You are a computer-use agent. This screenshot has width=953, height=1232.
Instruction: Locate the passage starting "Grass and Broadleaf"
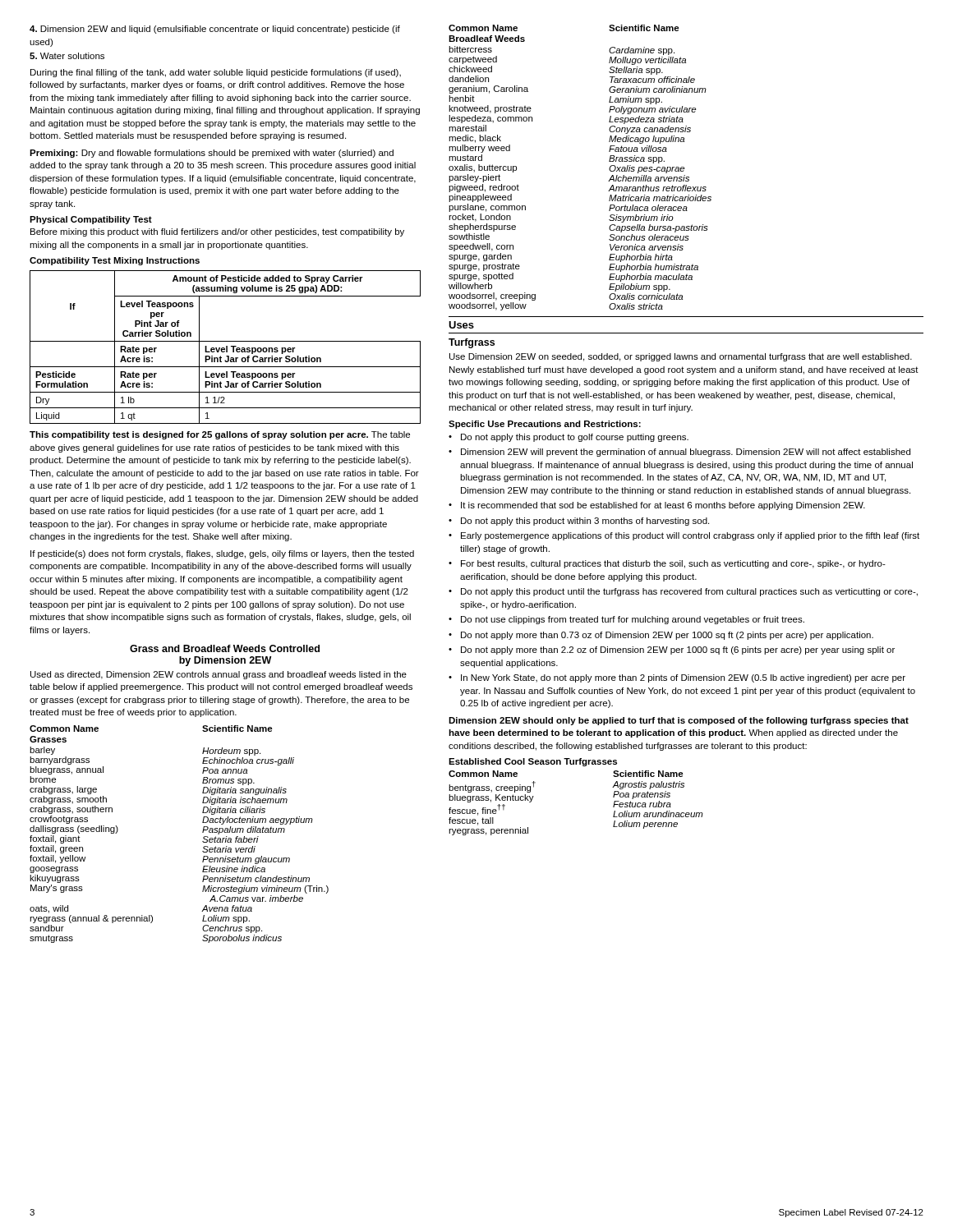tap(225, 654)
